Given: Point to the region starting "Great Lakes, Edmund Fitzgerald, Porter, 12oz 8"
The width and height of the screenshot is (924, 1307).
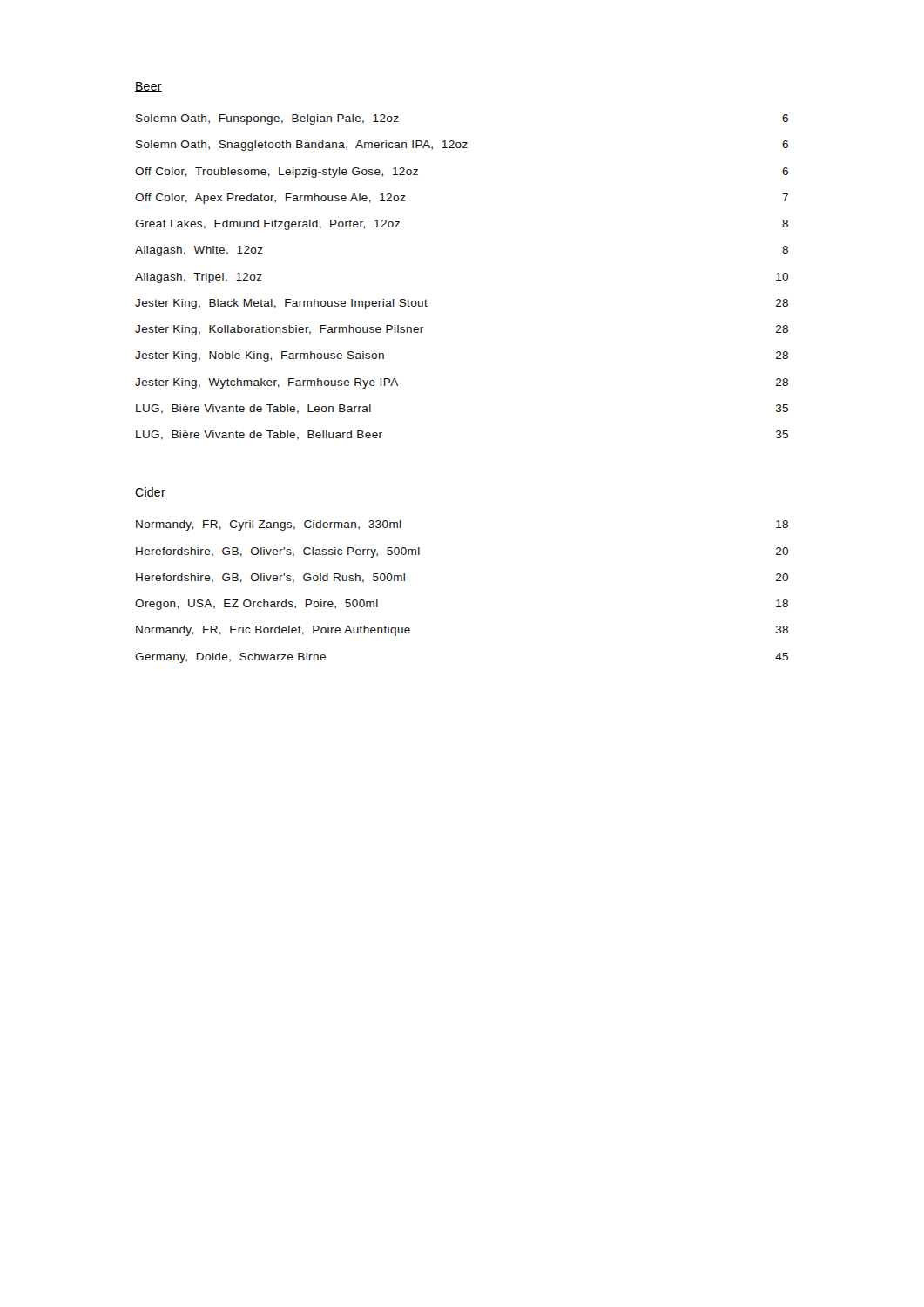Looking at the screenshot, I should pyautogui.click(x=267, y=223).
